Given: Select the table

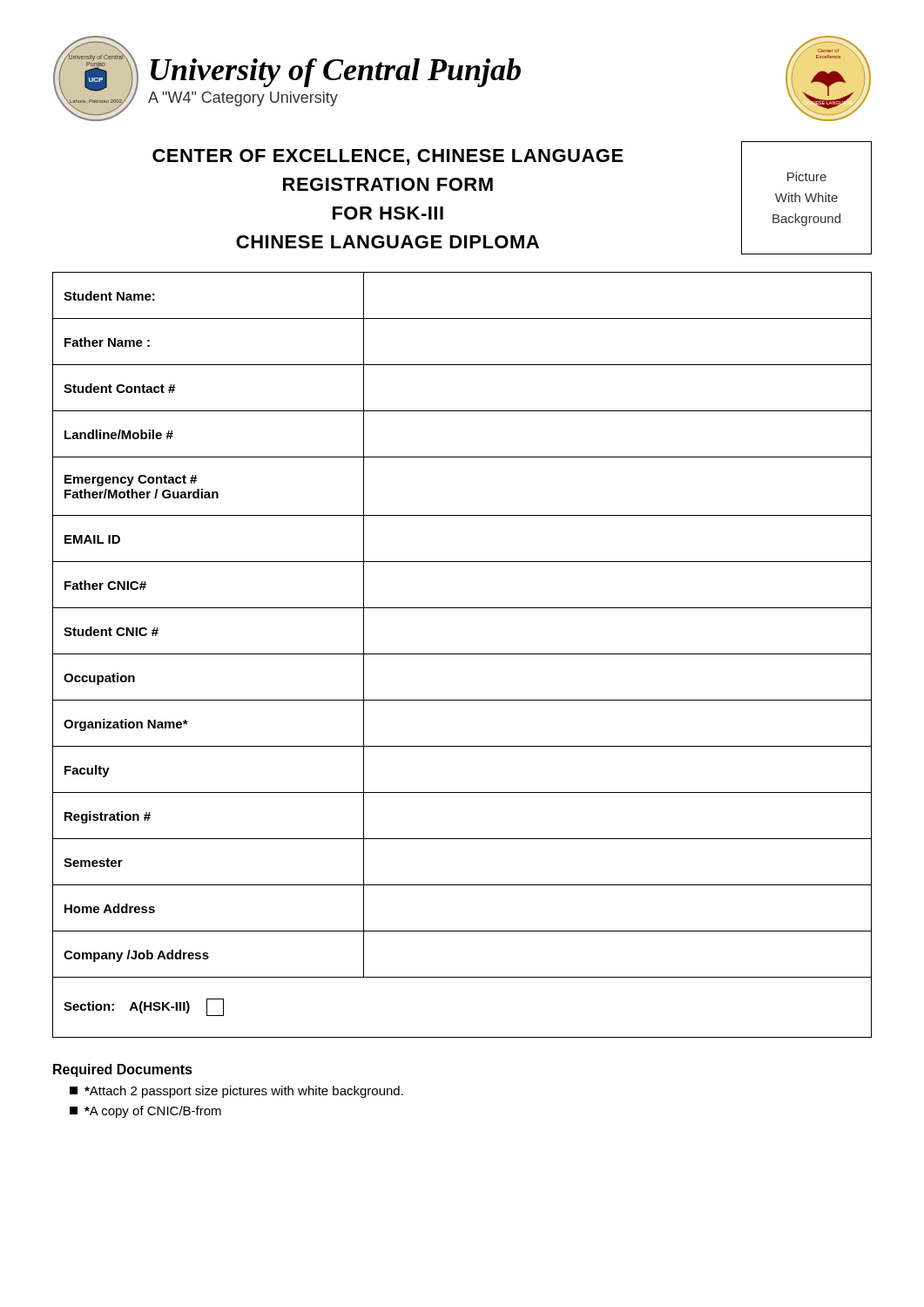Looking at the screenshot, I should (x=462, y=655).
